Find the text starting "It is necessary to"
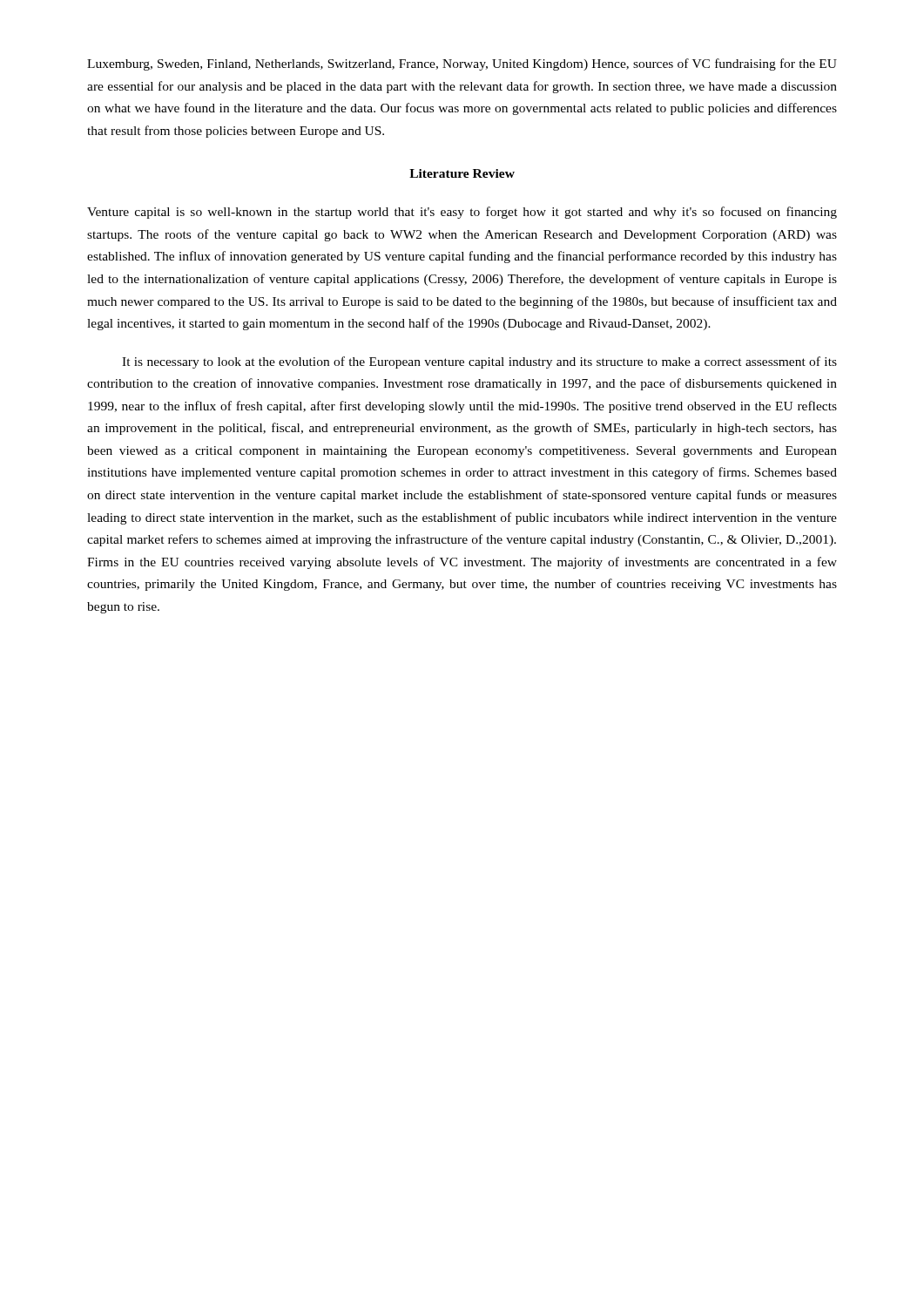924x1307 pixels. tap(462, 483)
